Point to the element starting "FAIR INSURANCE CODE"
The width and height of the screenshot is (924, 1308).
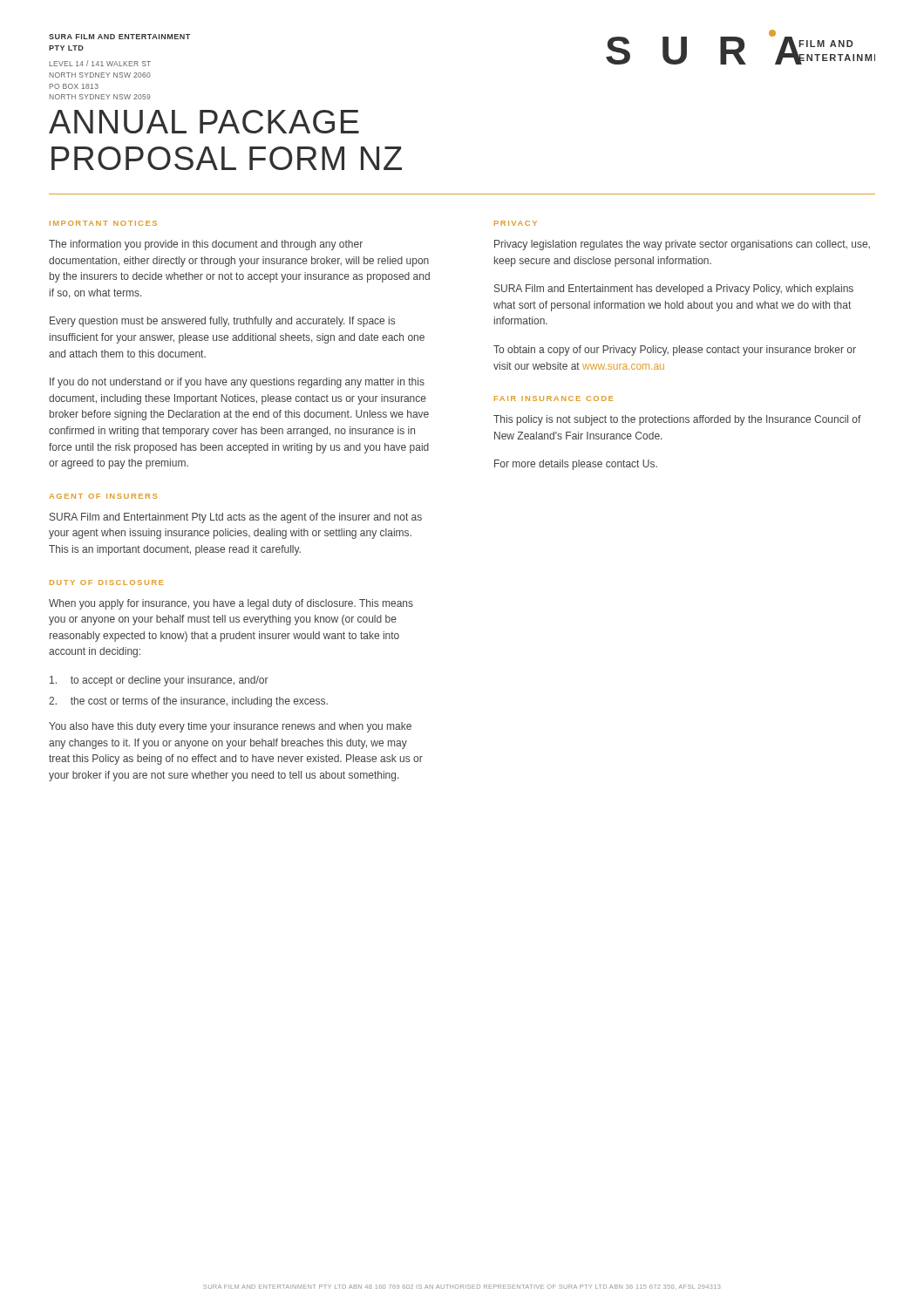click(554, 399)
